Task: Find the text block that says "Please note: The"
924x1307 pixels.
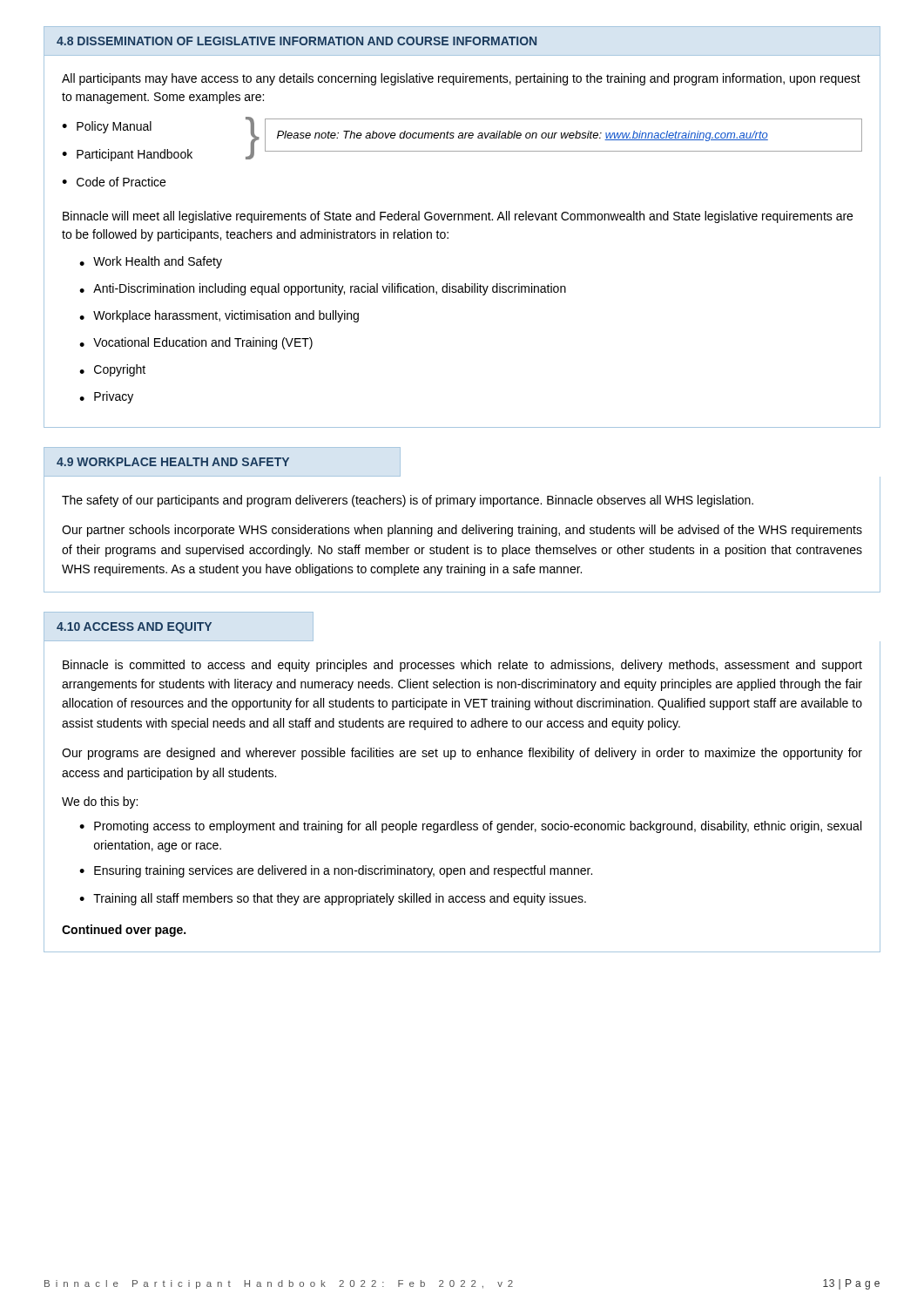Action: (x=522, y=135)
